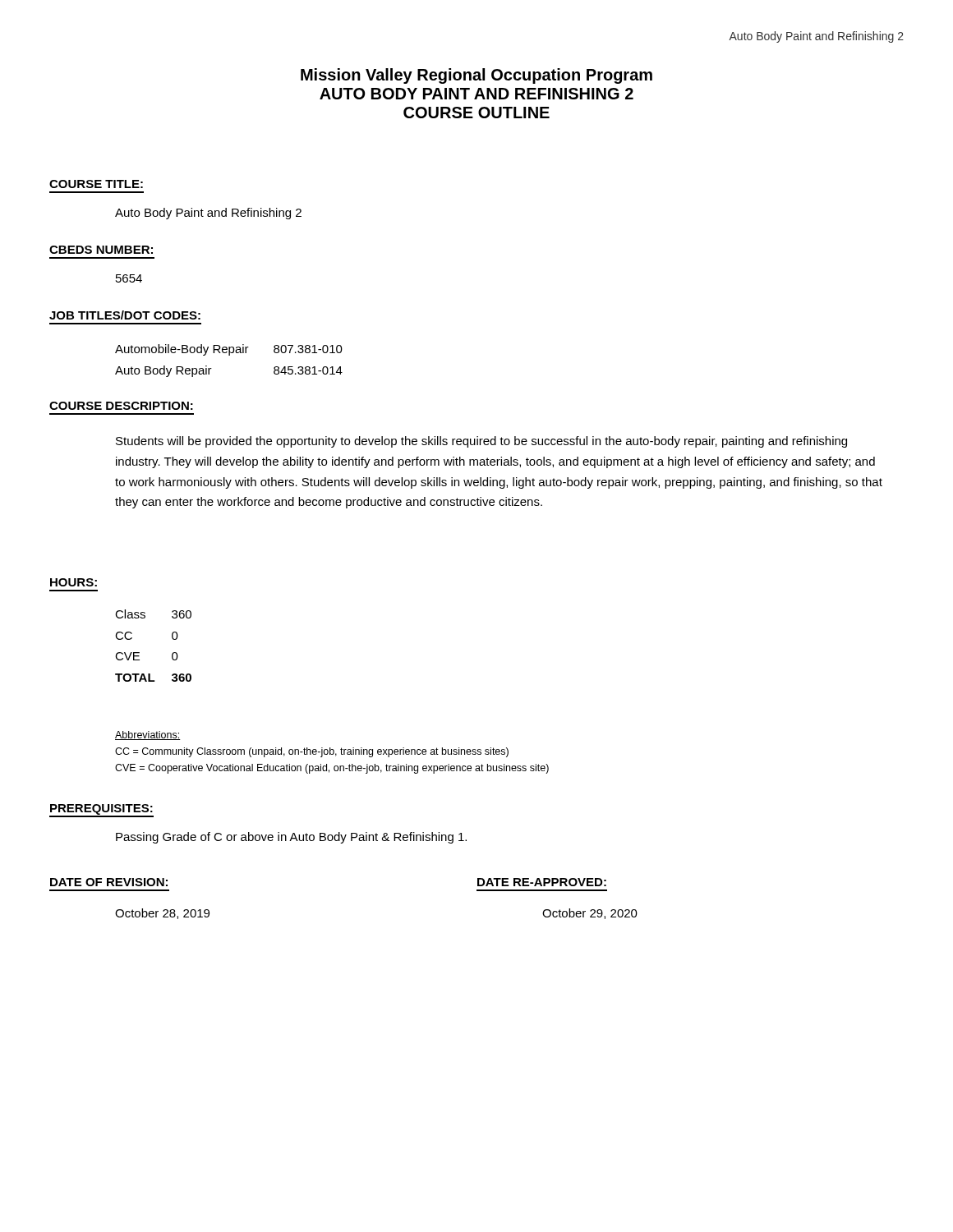Point to the block starting "COURSE DESCRIPTION:"

tap(122, 407)
